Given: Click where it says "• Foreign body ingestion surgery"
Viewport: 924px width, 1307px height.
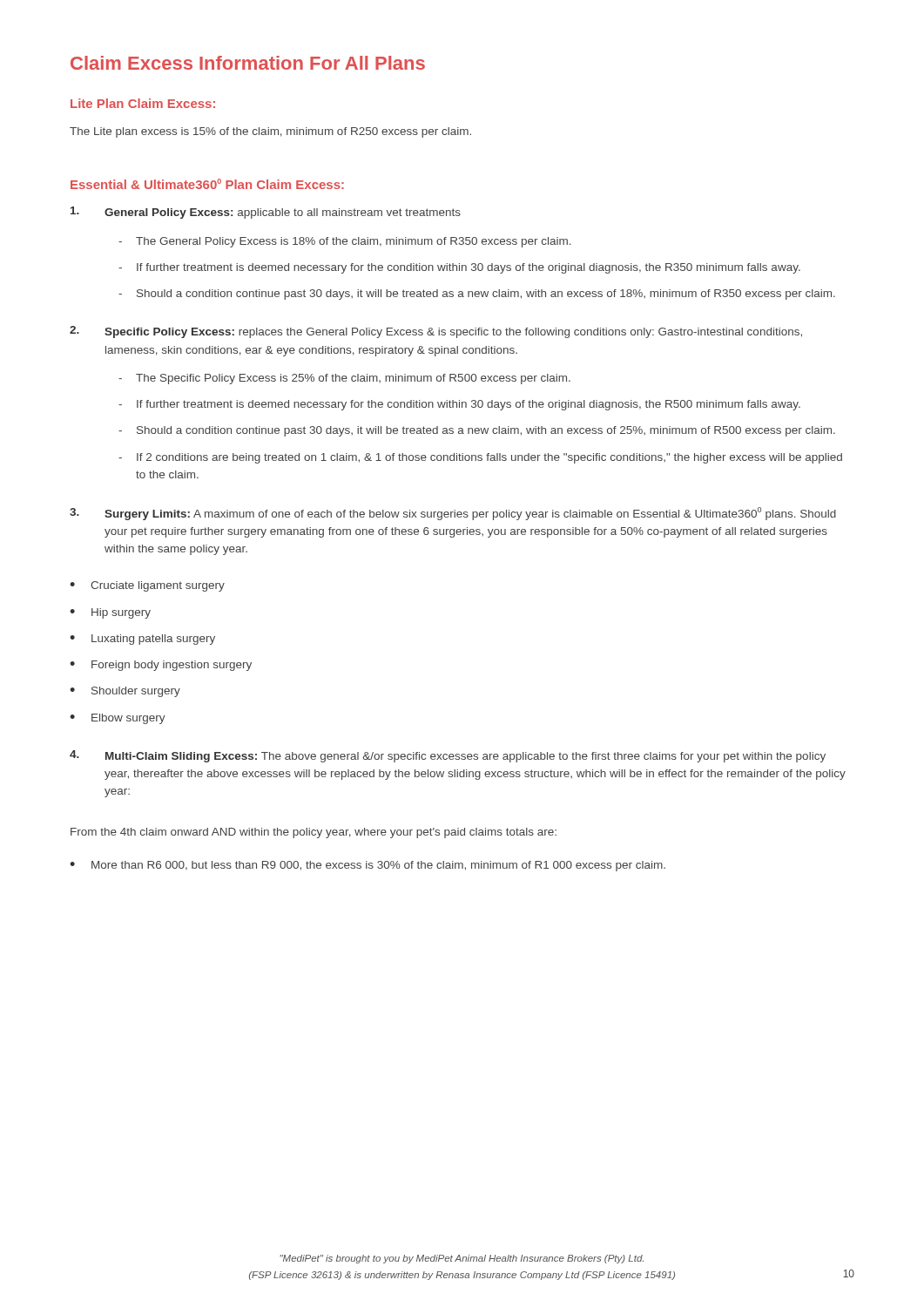Looking at the screenshot, I should 161,666.
